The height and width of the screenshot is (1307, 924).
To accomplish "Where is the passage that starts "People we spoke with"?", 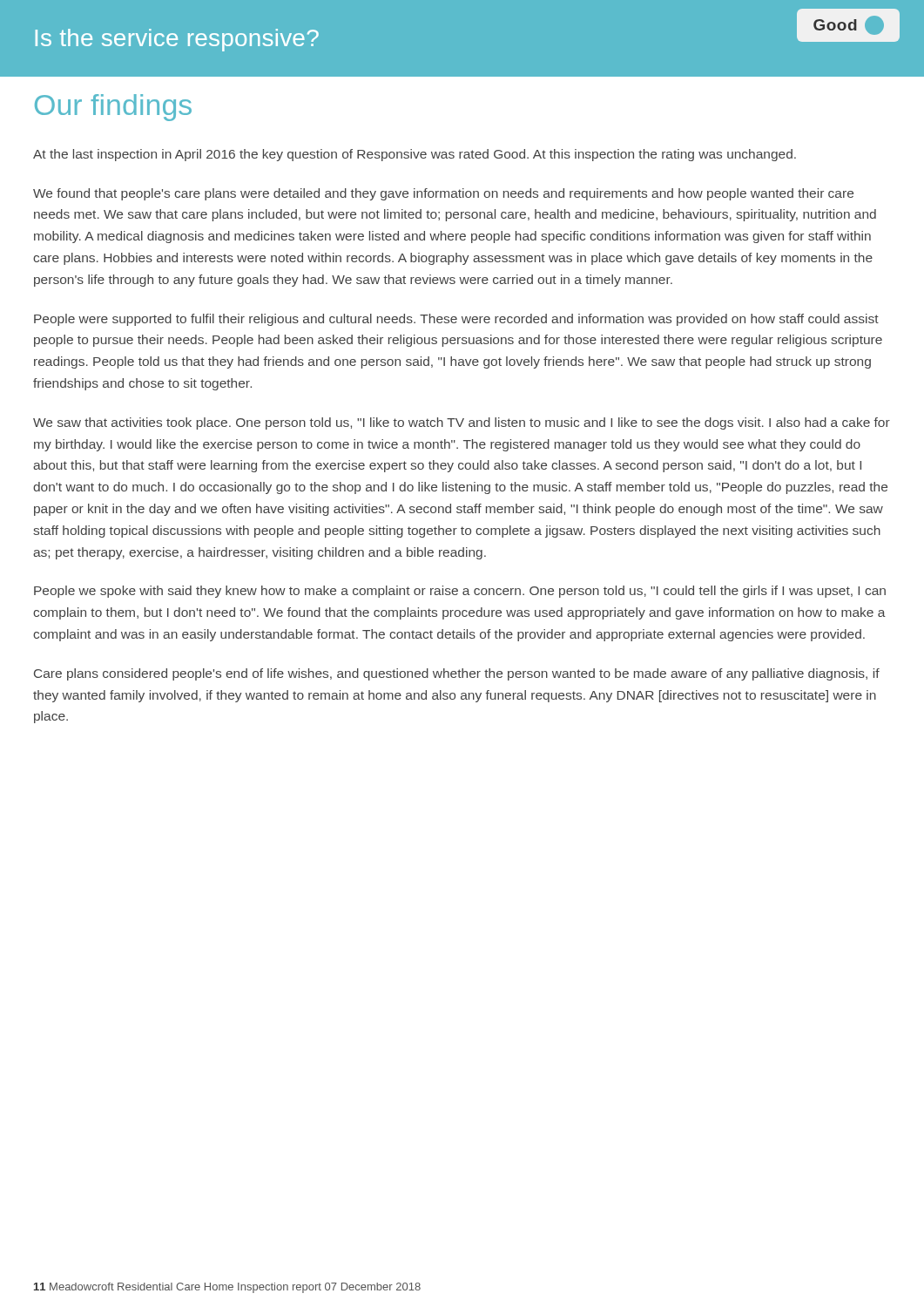I will click(x=462, y=613).
